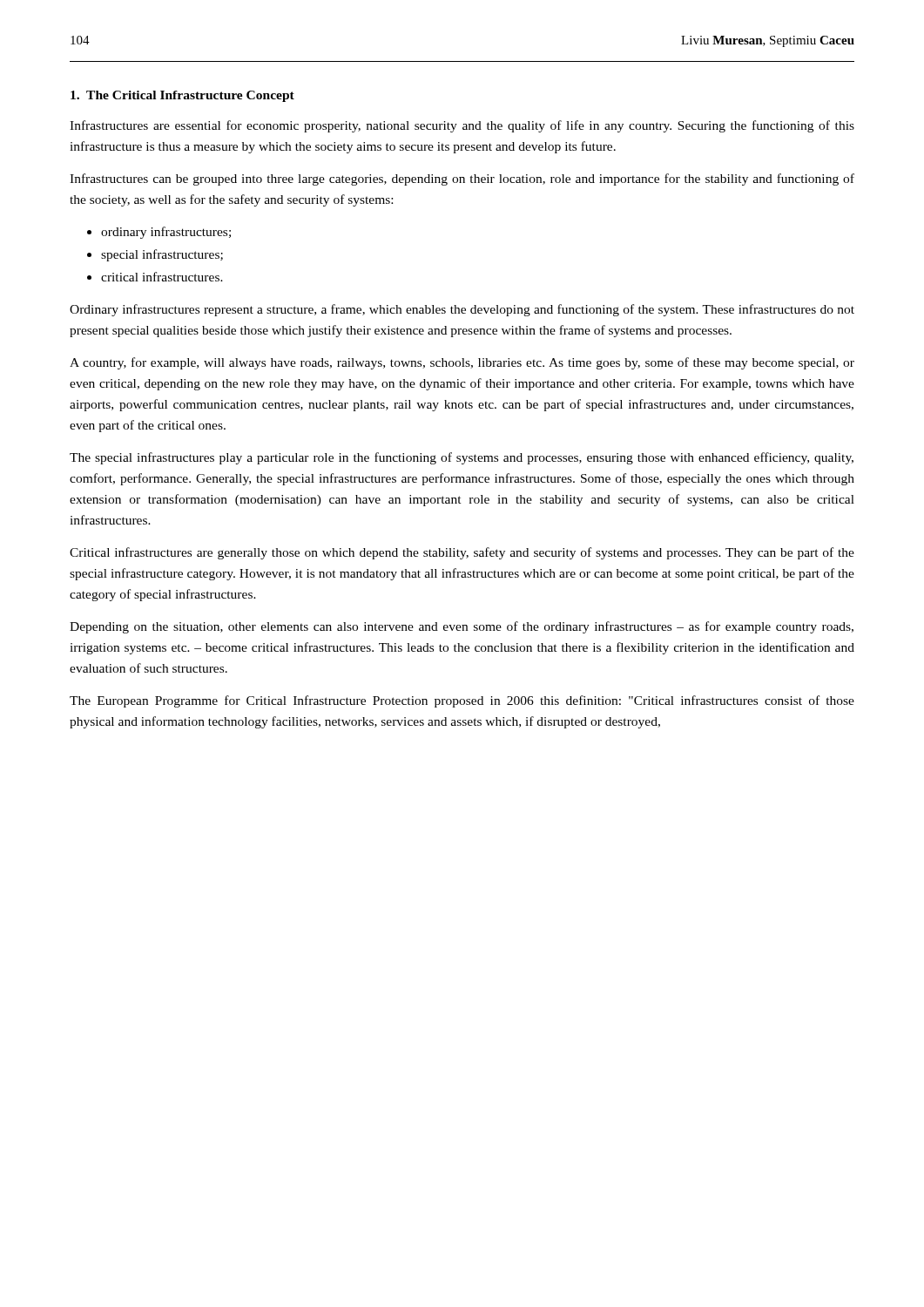Click on the section header with the text "1. The Critical Infrastructure Concept"

tap(182, 95)
